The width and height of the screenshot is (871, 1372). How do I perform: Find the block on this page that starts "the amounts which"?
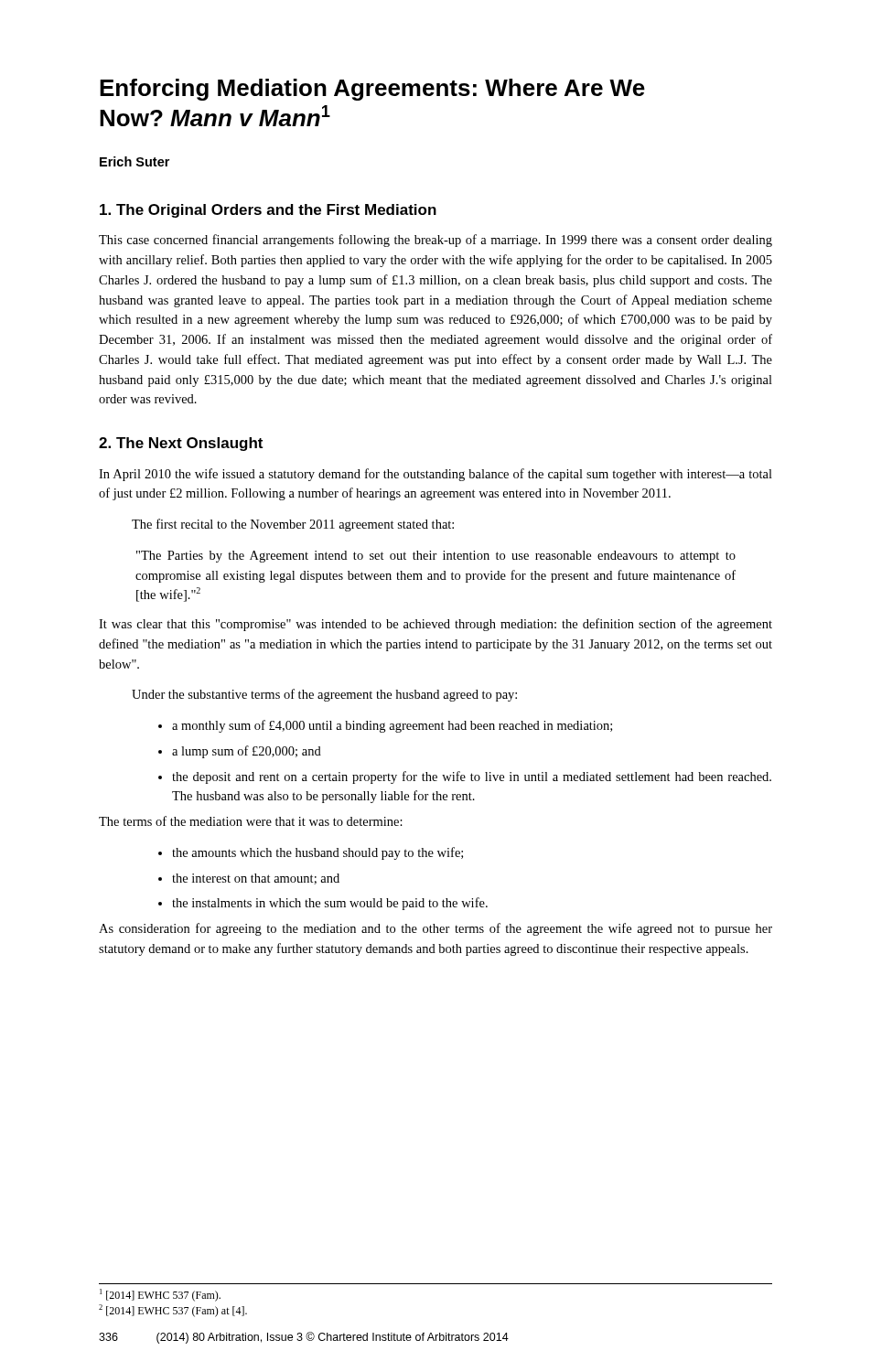(x=472, y=853)
